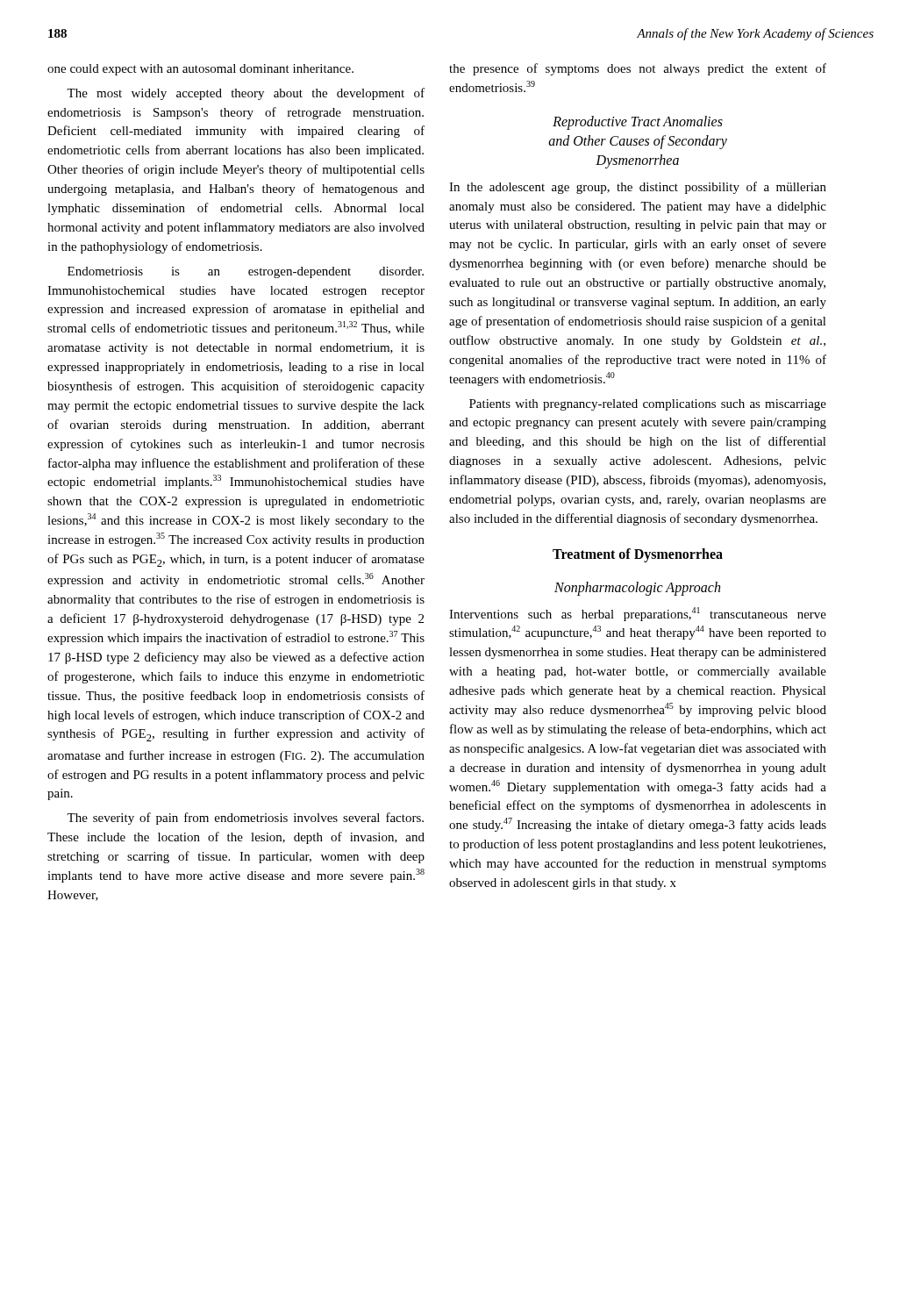This screenshot has width=921, height=1316.
Task: Where does it say "Treatment of Dysmenorrhea"?
Action: 638,554
